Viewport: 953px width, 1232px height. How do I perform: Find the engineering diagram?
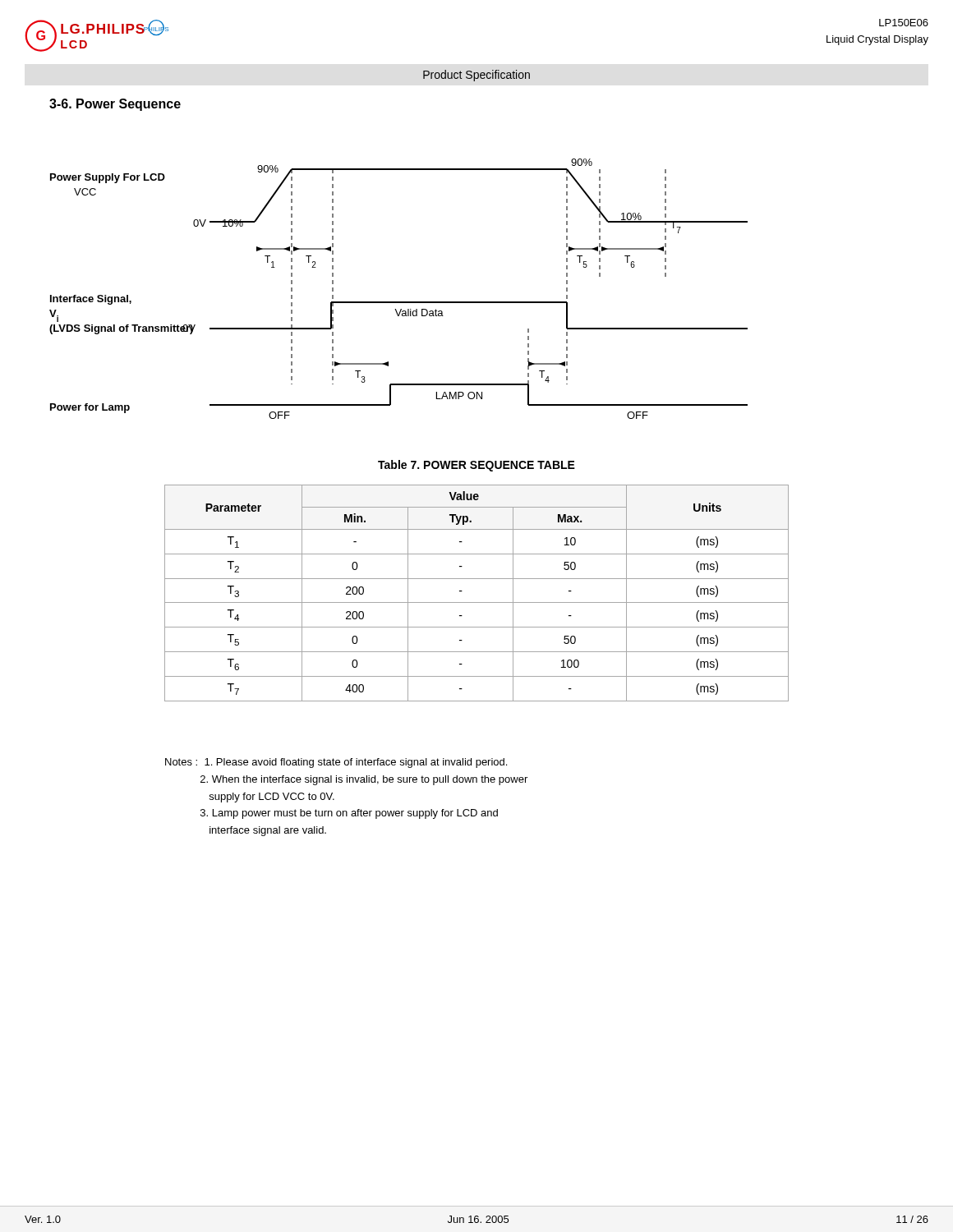476,286
